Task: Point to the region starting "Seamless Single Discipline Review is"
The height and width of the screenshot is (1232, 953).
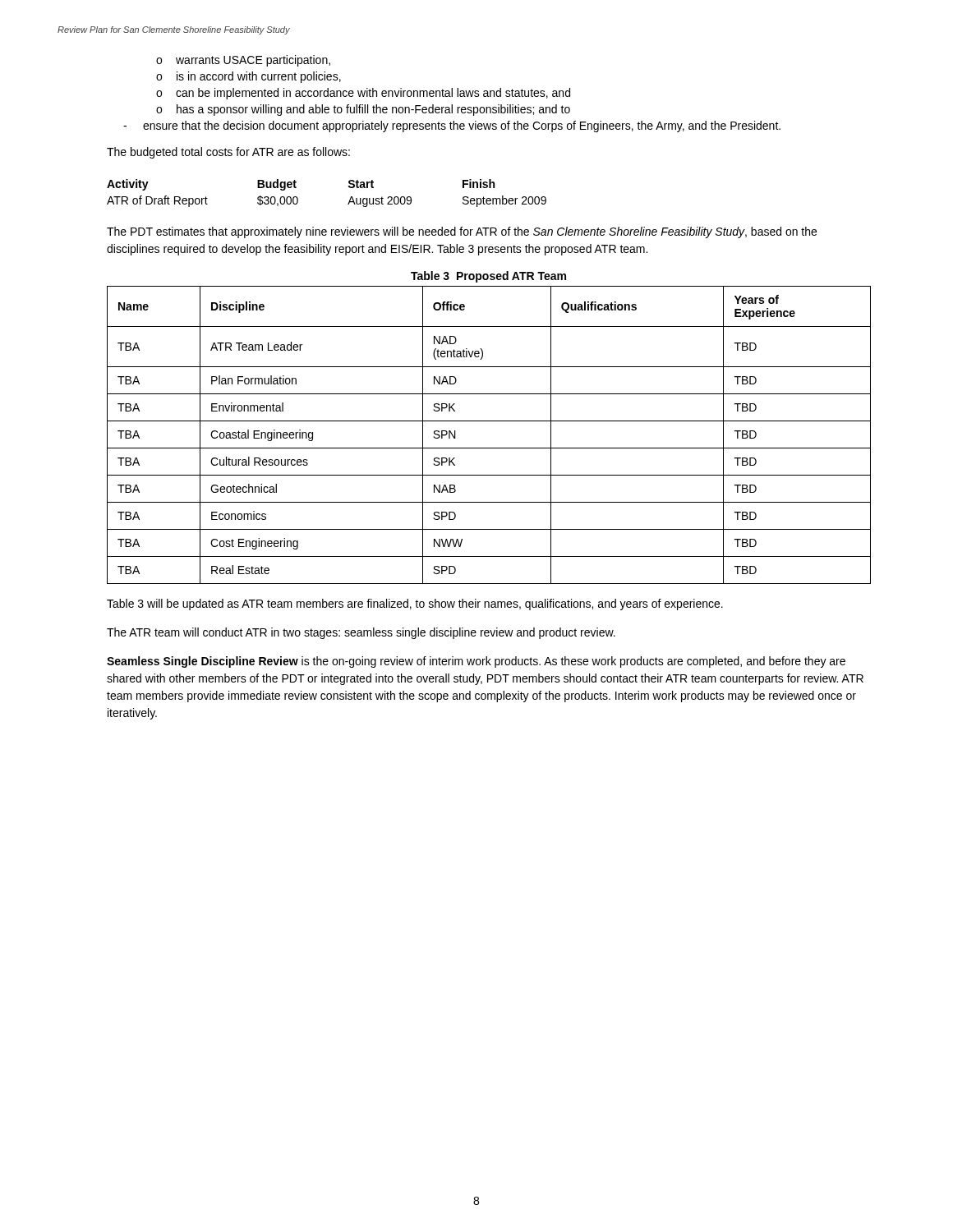Action: (x=485, y=687)
